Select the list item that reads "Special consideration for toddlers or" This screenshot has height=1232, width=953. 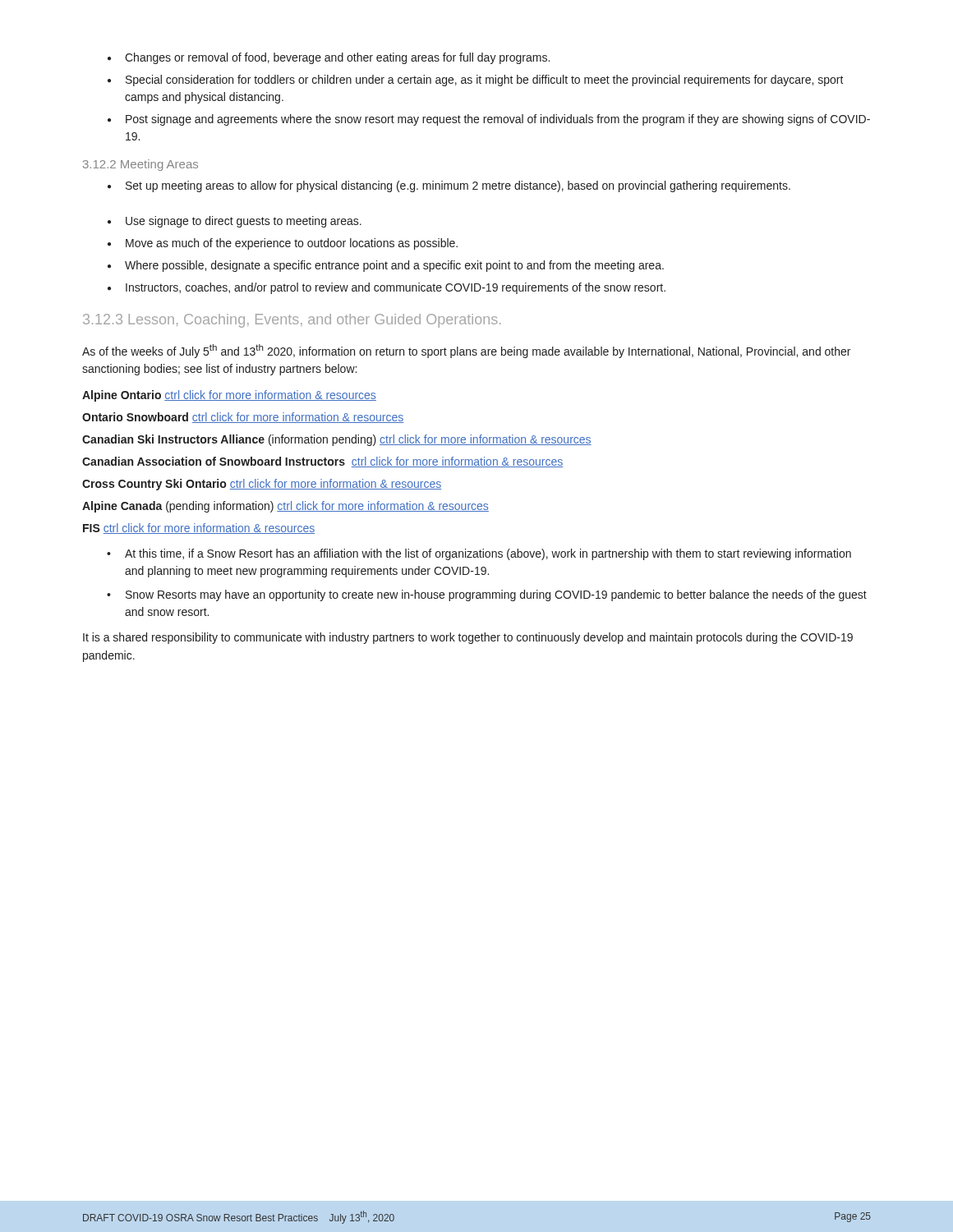(x=489, y=89)
